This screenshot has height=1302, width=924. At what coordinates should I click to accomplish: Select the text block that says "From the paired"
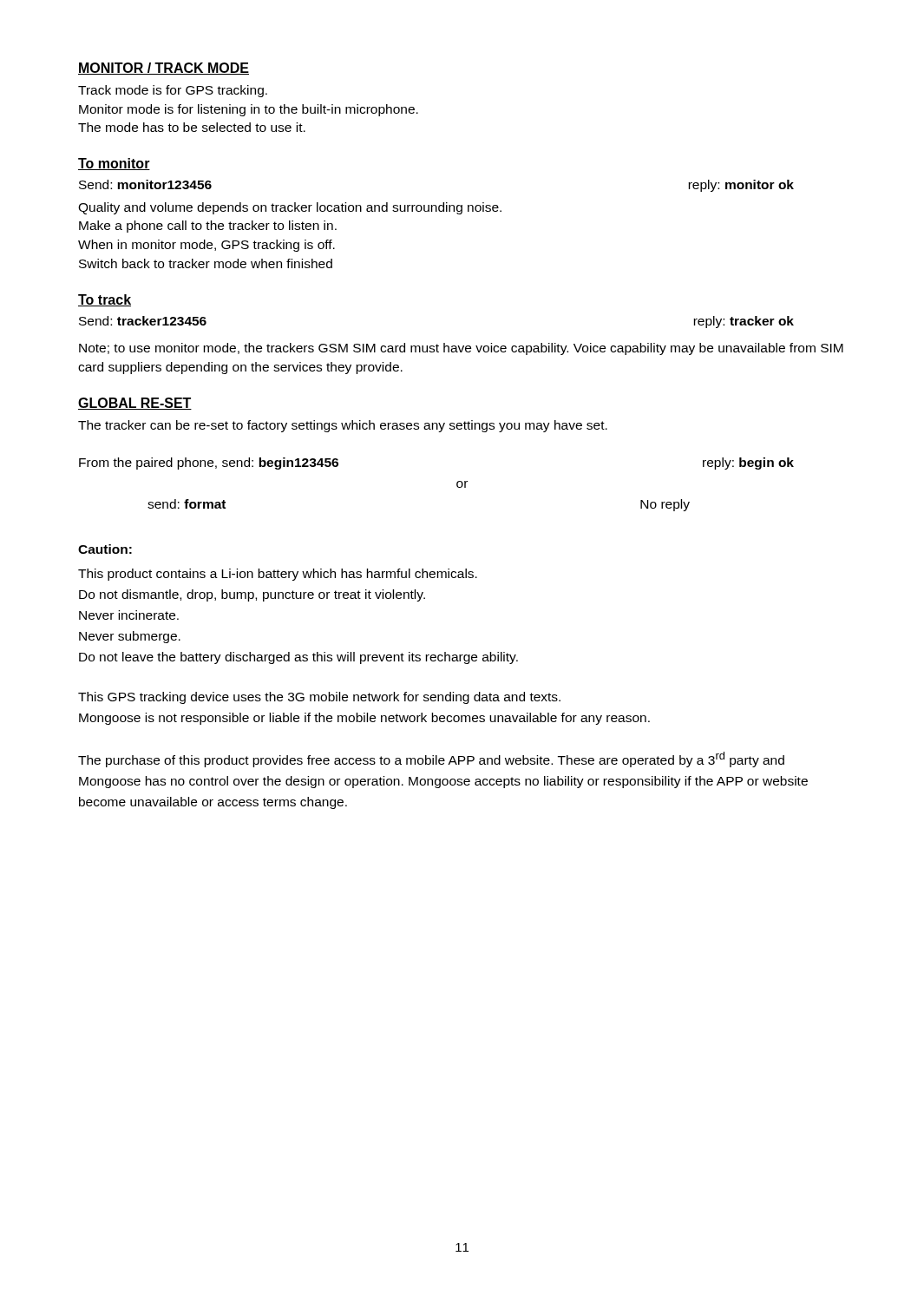coord(462,483)
